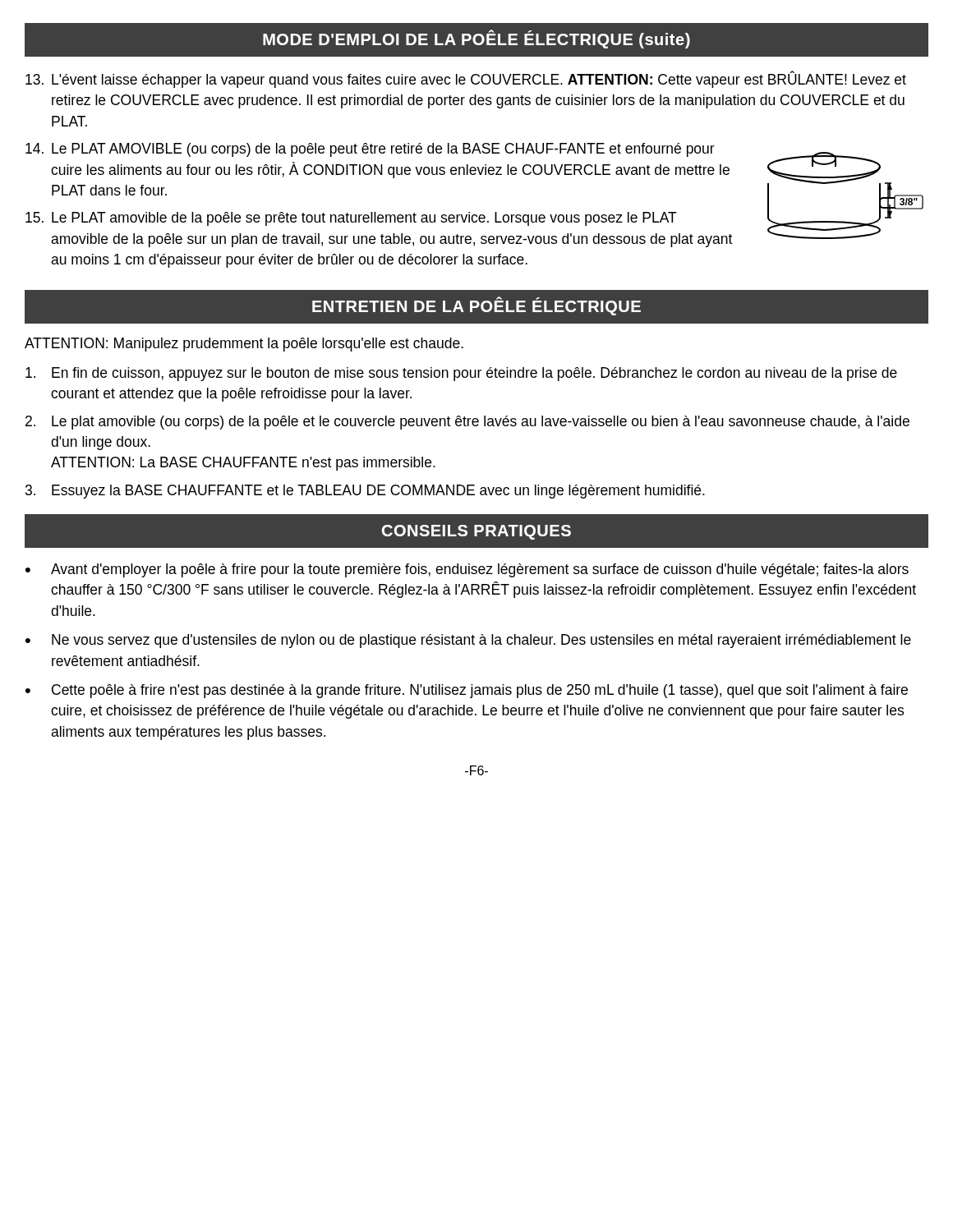Select the list item with the text "15. Le PLAT amovible"

coord(380,239)
